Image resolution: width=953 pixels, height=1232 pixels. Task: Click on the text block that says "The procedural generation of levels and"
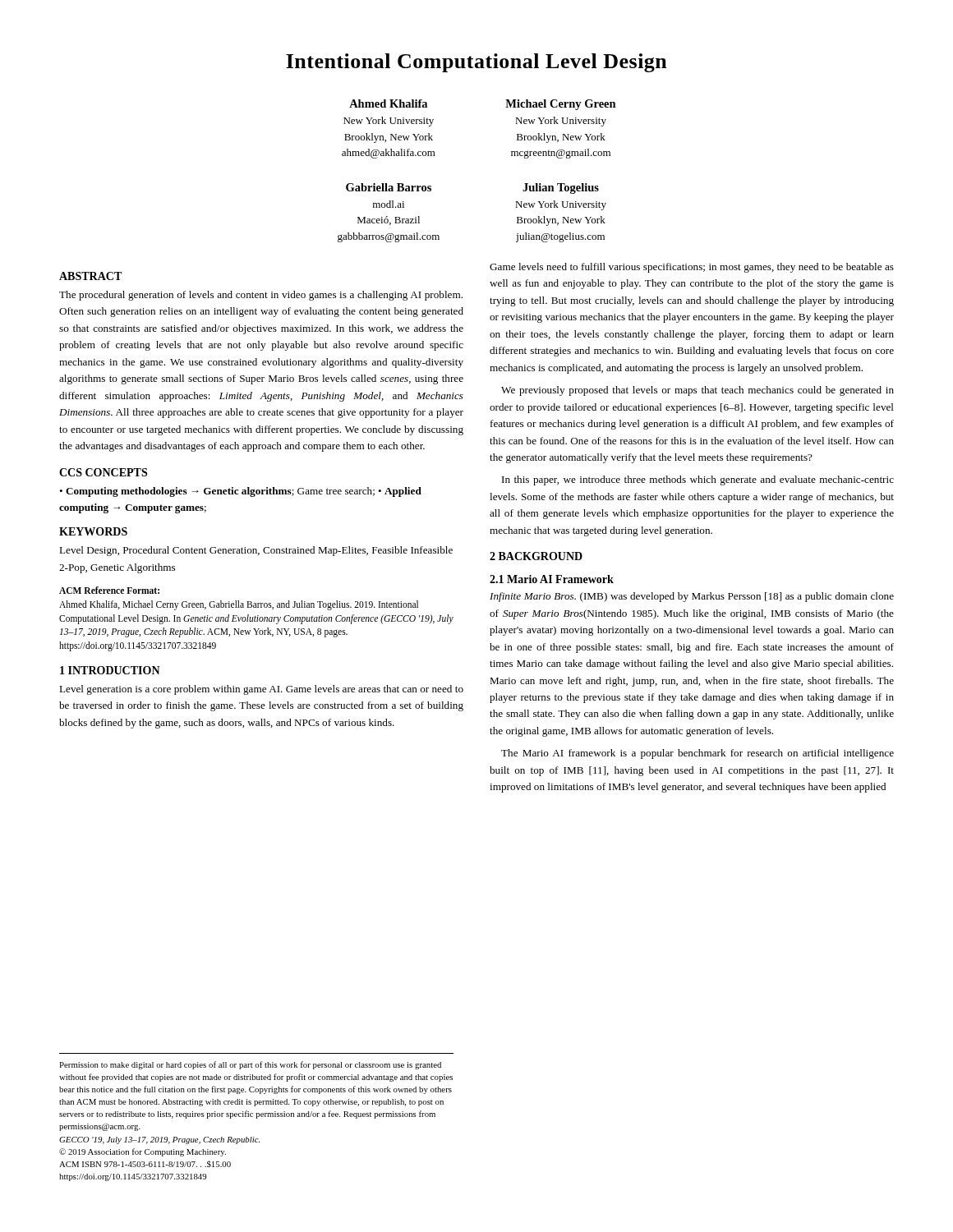pyautogui.click(x=261, y=370)
